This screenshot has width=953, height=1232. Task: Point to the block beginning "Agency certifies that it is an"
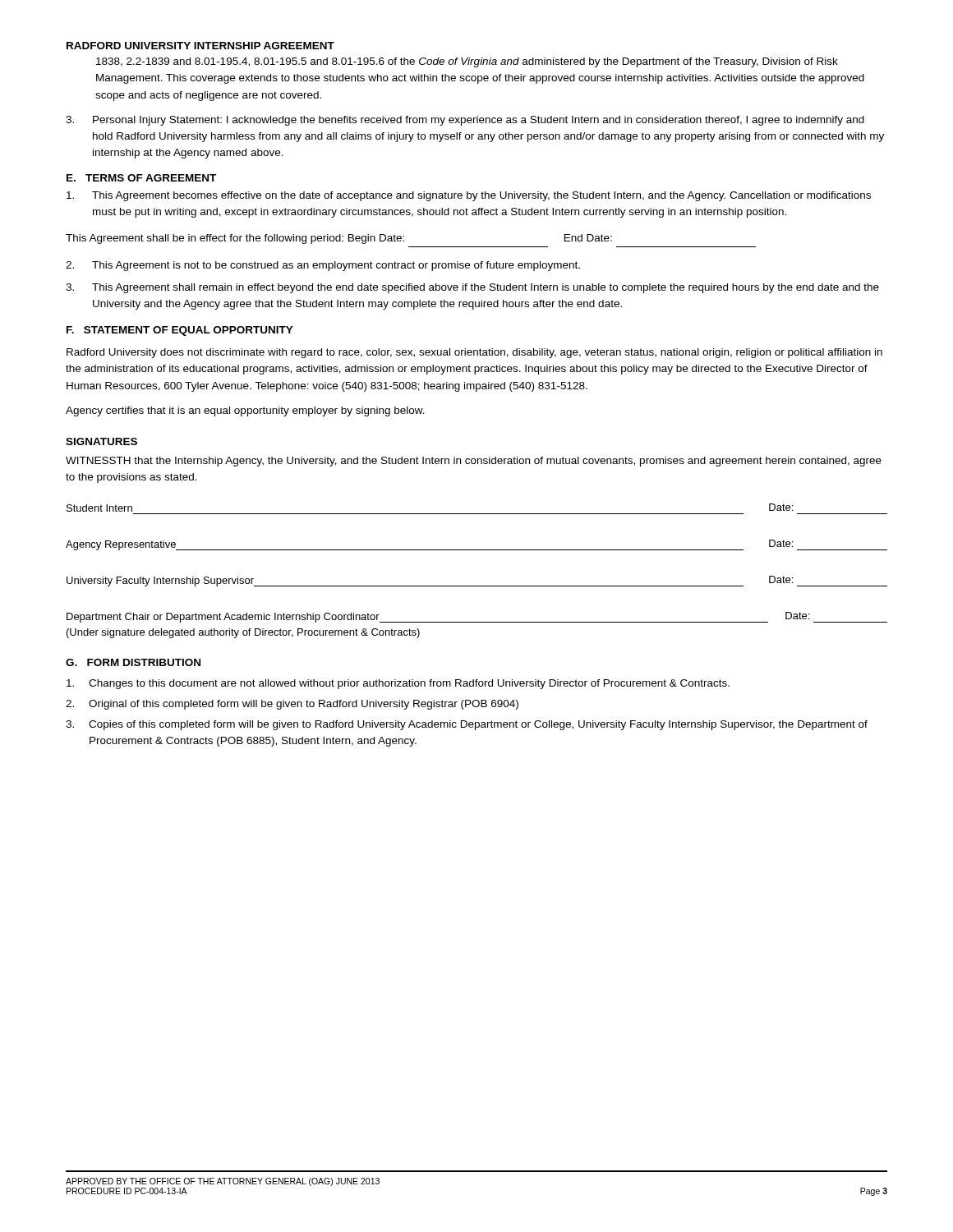(245, 410)
